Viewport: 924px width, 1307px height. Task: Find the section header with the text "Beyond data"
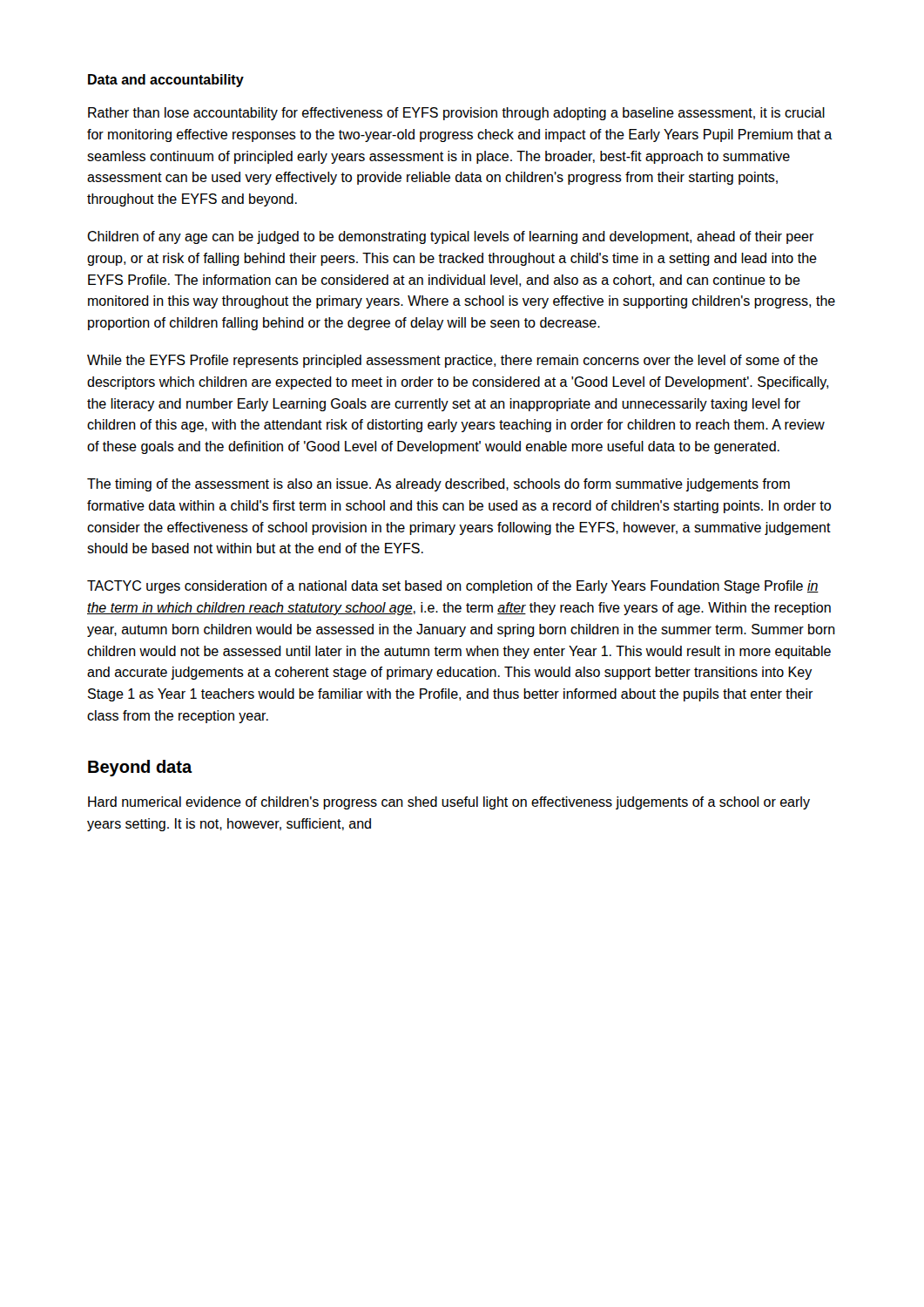[139, 766]
